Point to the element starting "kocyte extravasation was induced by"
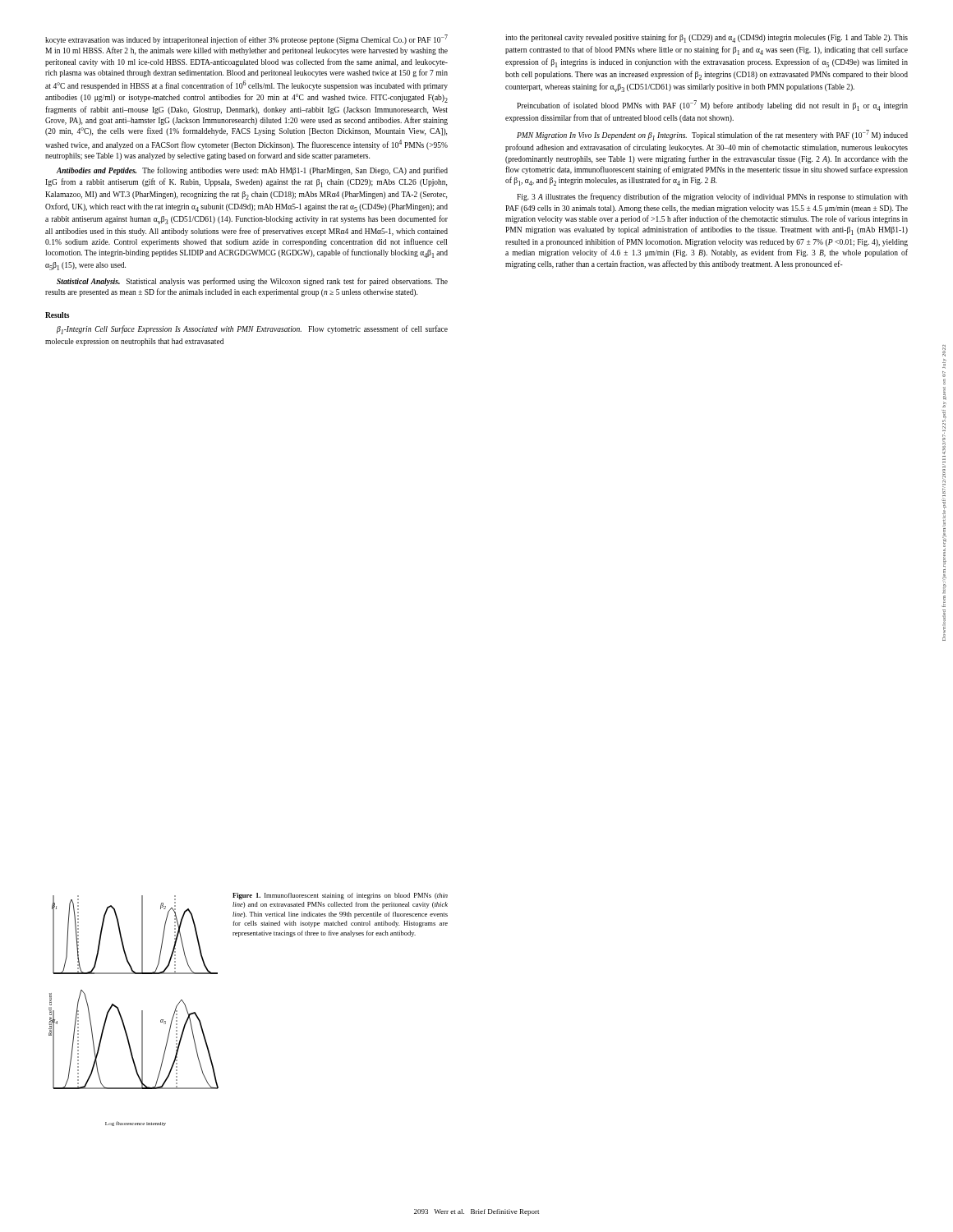This screenshot has height=1232, width=953. (246, 98)
